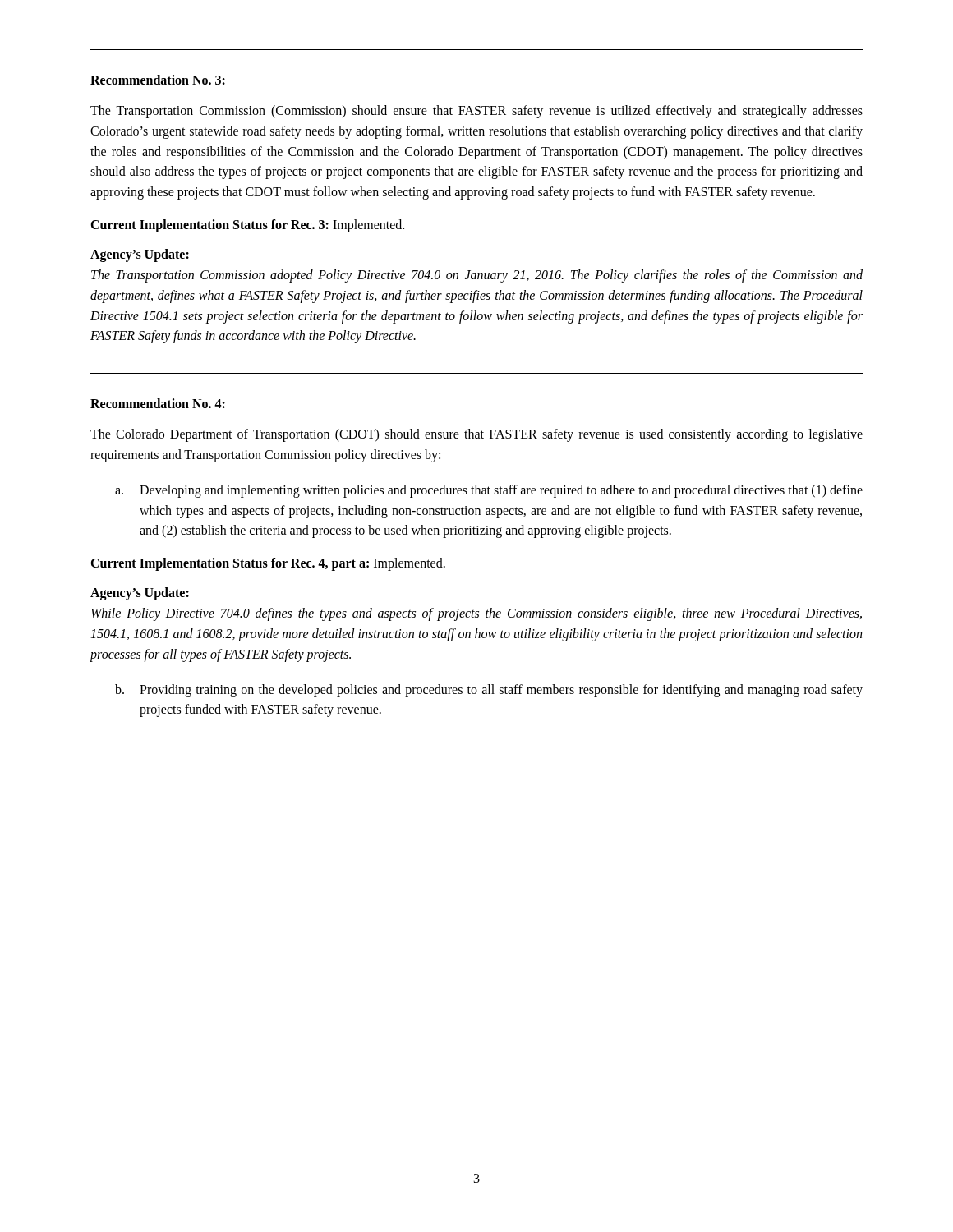Select the section header that reads "Recommendation No. 3:"
953x1232 pixels.
pyautogui.click(x=158, y=80)
